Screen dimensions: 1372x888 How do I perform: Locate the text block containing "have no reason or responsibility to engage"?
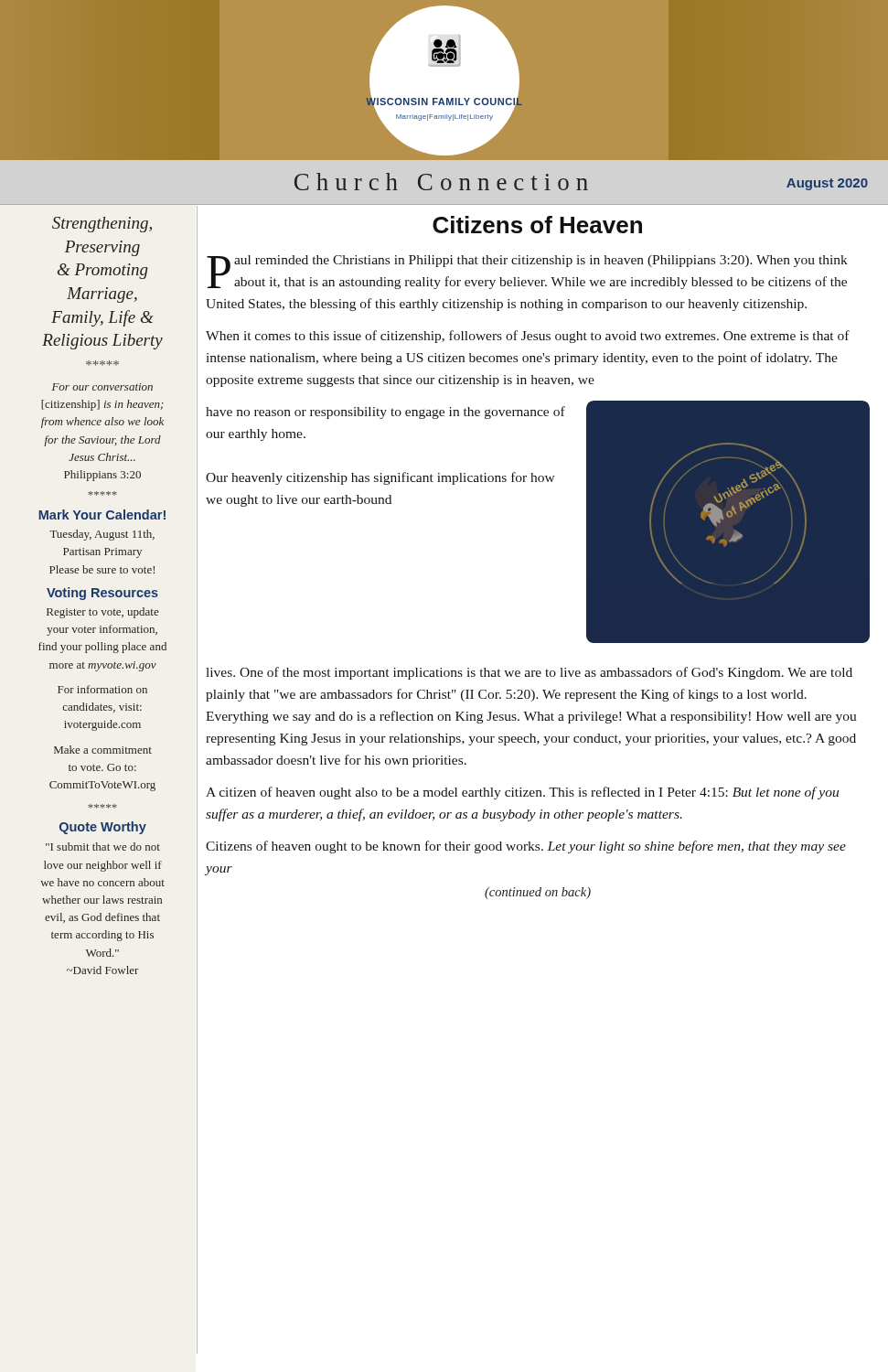[x=385, y=413]
